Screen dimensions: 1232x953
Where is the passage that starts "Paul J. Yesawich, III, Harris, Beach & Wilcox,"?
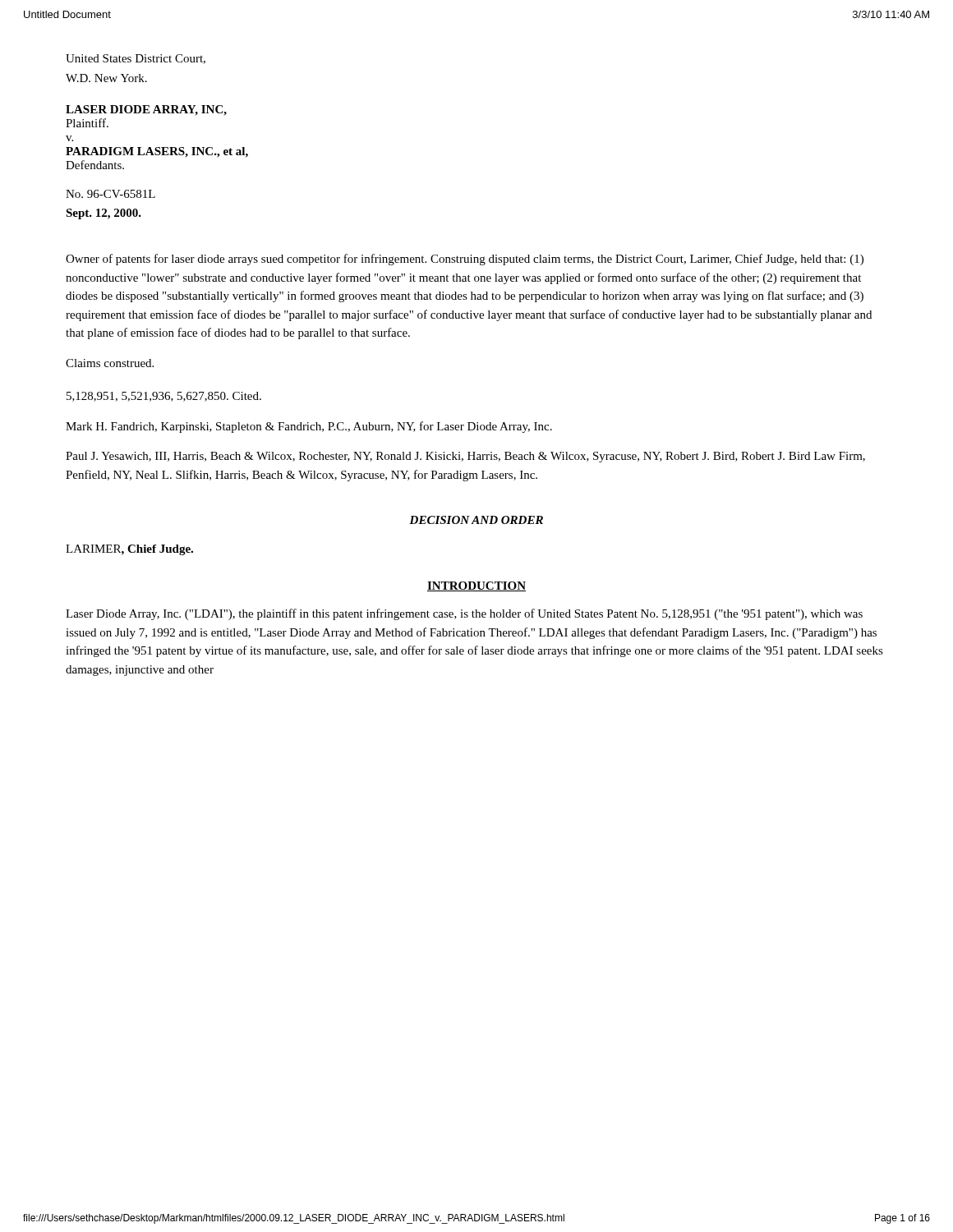pos(476,465)
